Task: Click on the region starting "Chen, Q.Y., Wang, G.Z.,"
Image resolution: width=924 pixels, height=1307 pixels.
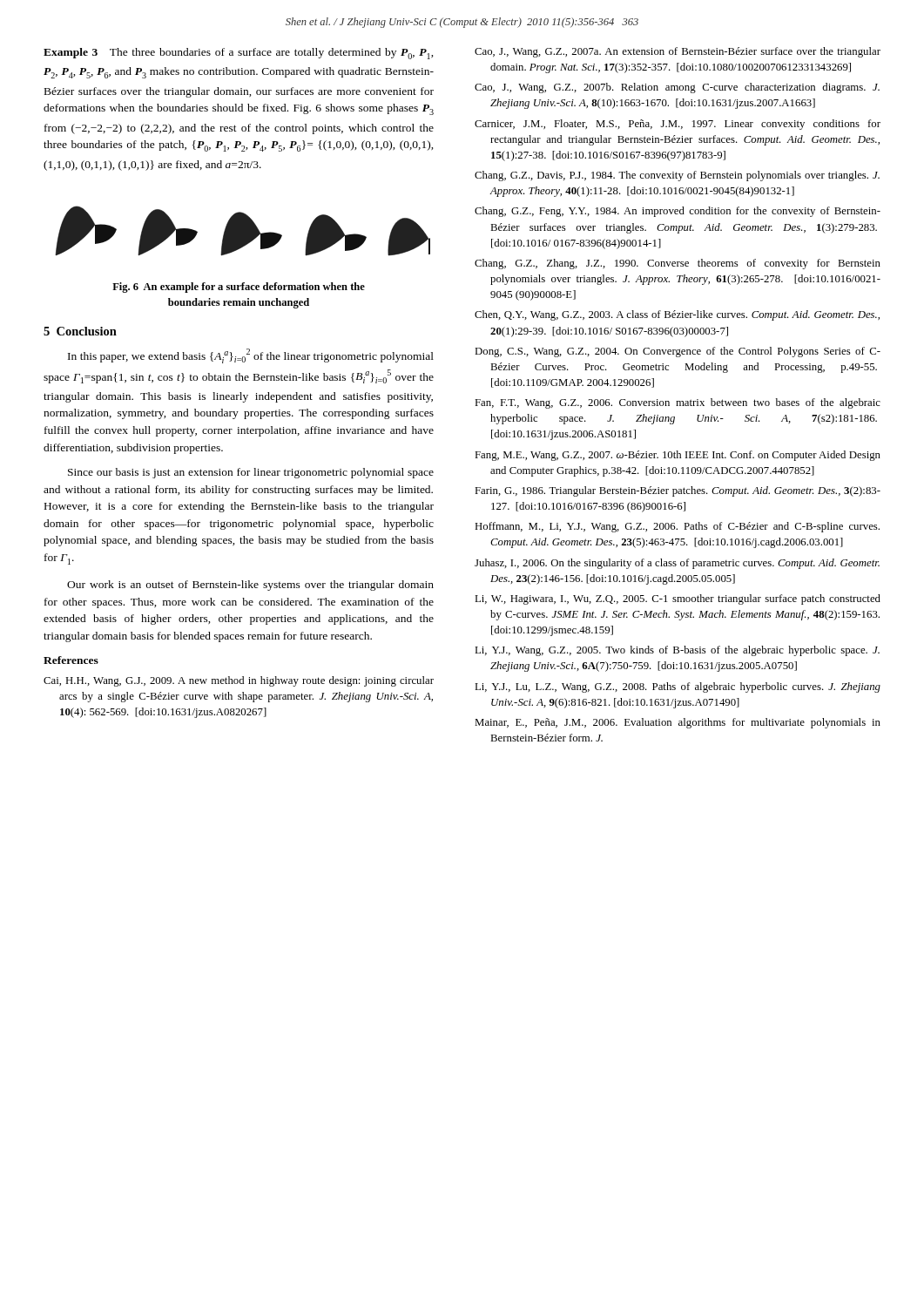Action: [x=678, y=323]
